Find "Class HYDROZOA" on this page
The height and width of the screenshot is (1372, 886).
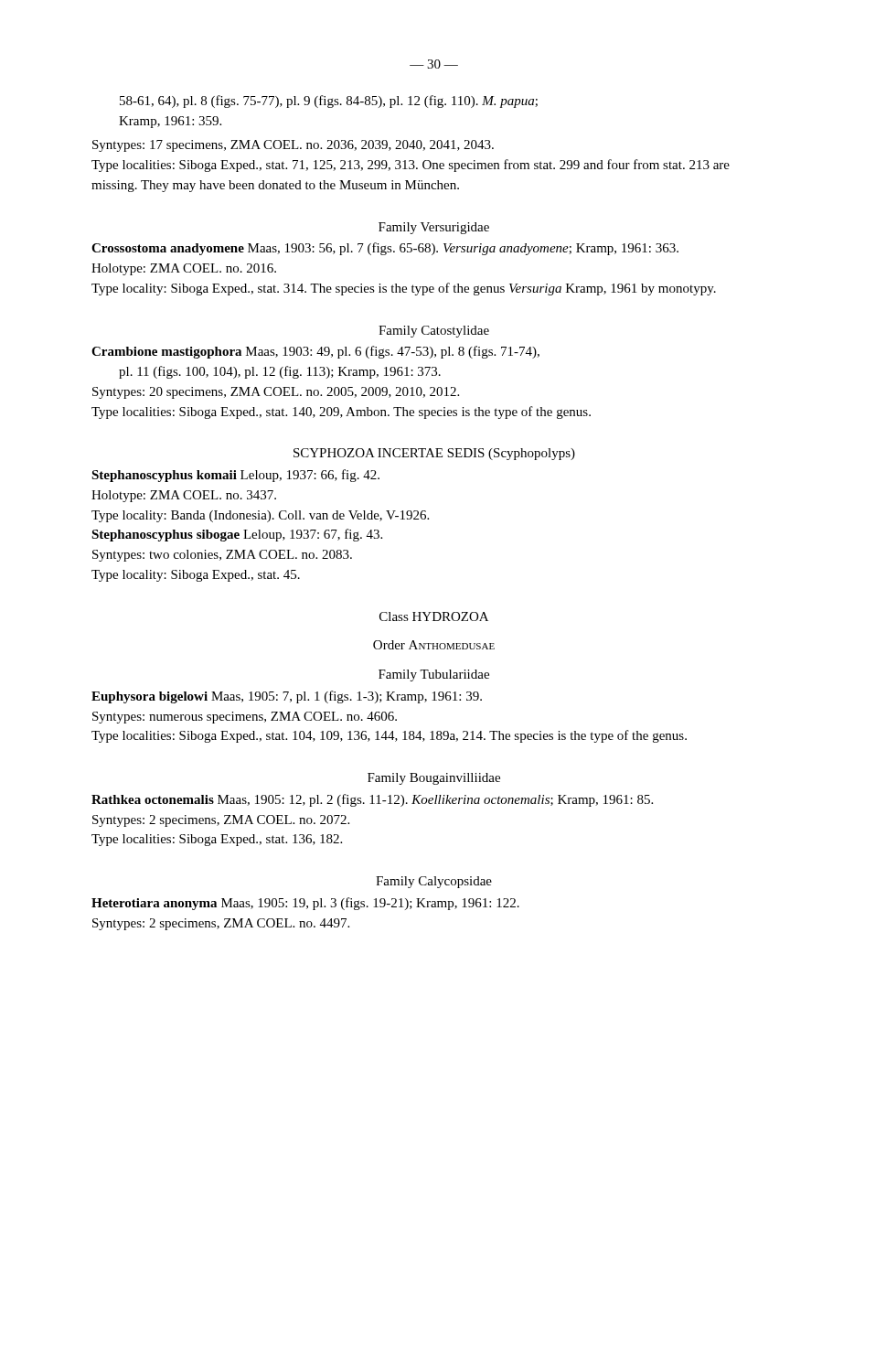[434, 616]
